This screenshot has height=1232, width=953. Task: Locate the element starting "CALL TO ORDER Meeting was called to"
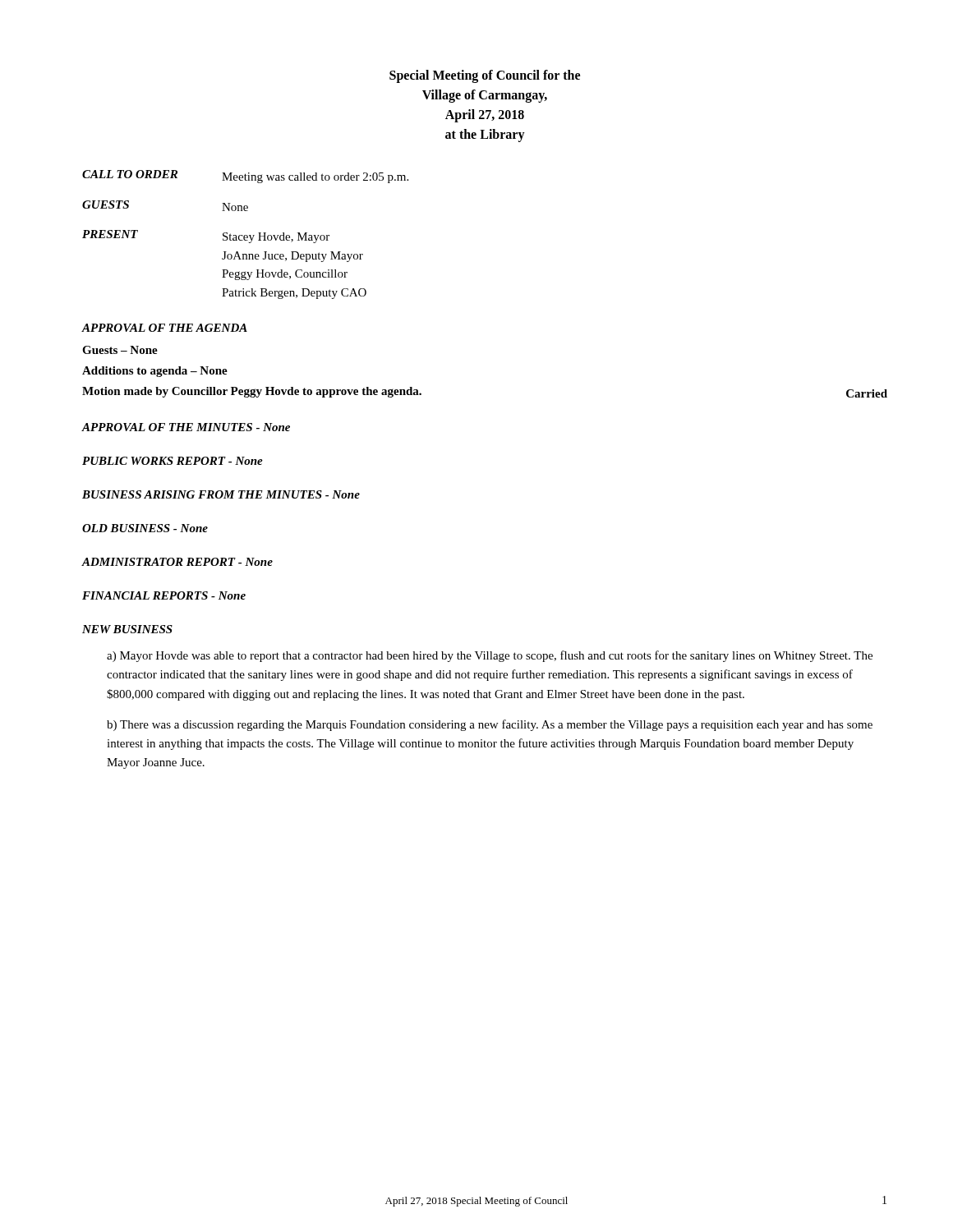pyautogui.click(x=246, y=177)
